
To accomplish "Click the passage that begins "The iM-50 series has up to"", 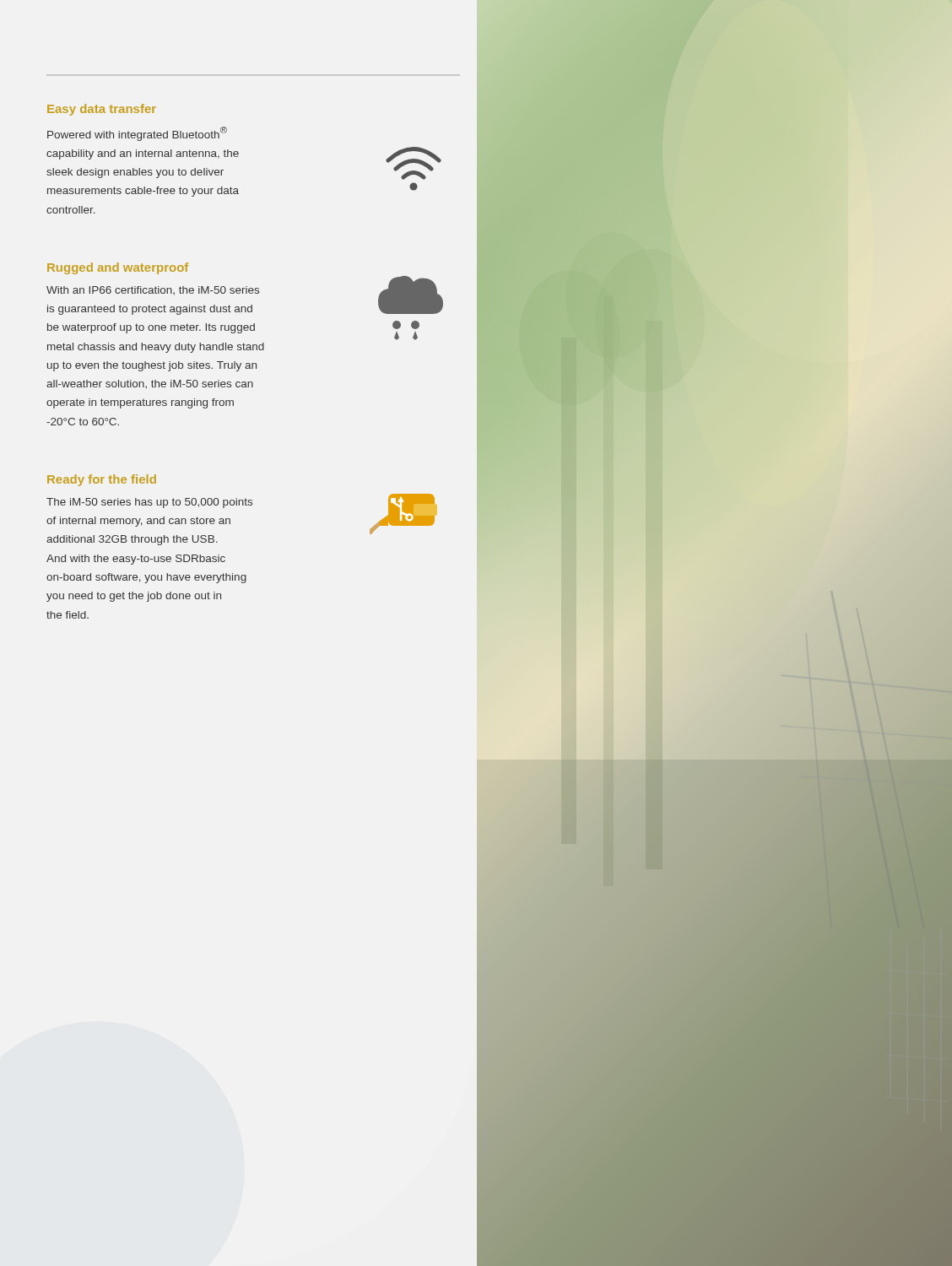I will (x=150, y=558).
